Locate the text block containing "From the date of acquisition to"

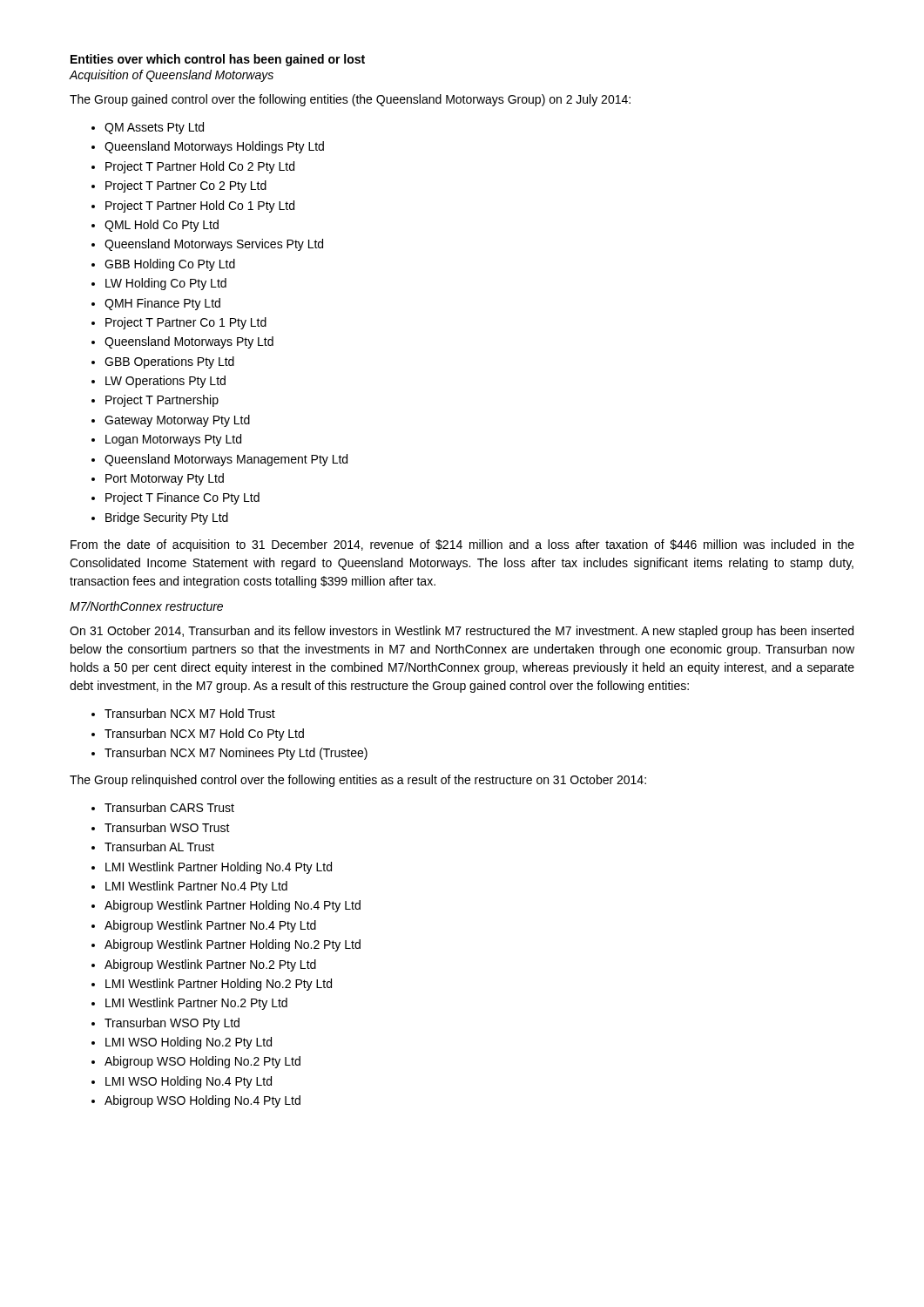(x=462, y=563)
